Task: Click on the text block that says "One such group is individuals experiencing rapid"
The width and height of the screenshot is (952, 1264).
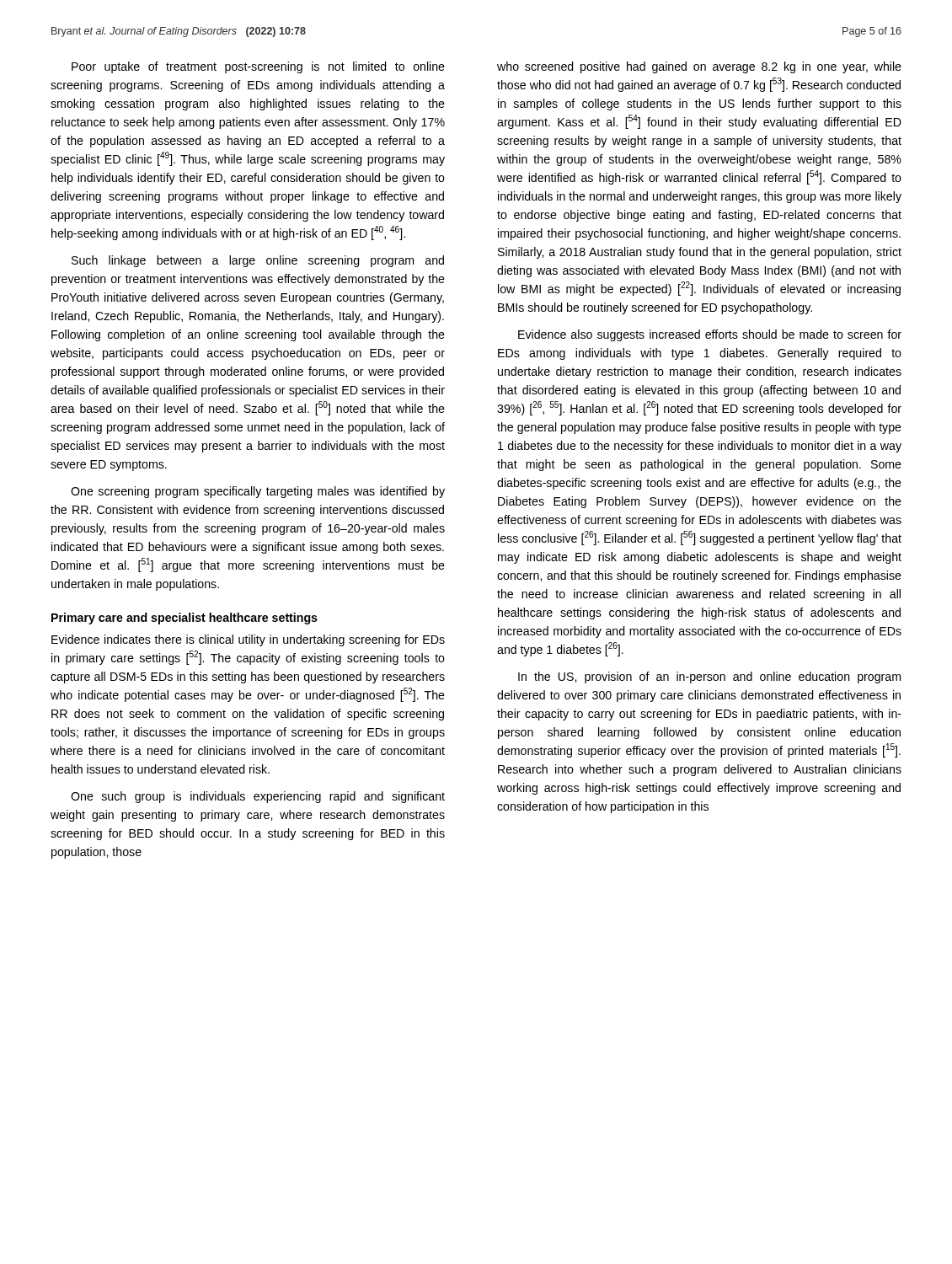Action: click(248, 824)
